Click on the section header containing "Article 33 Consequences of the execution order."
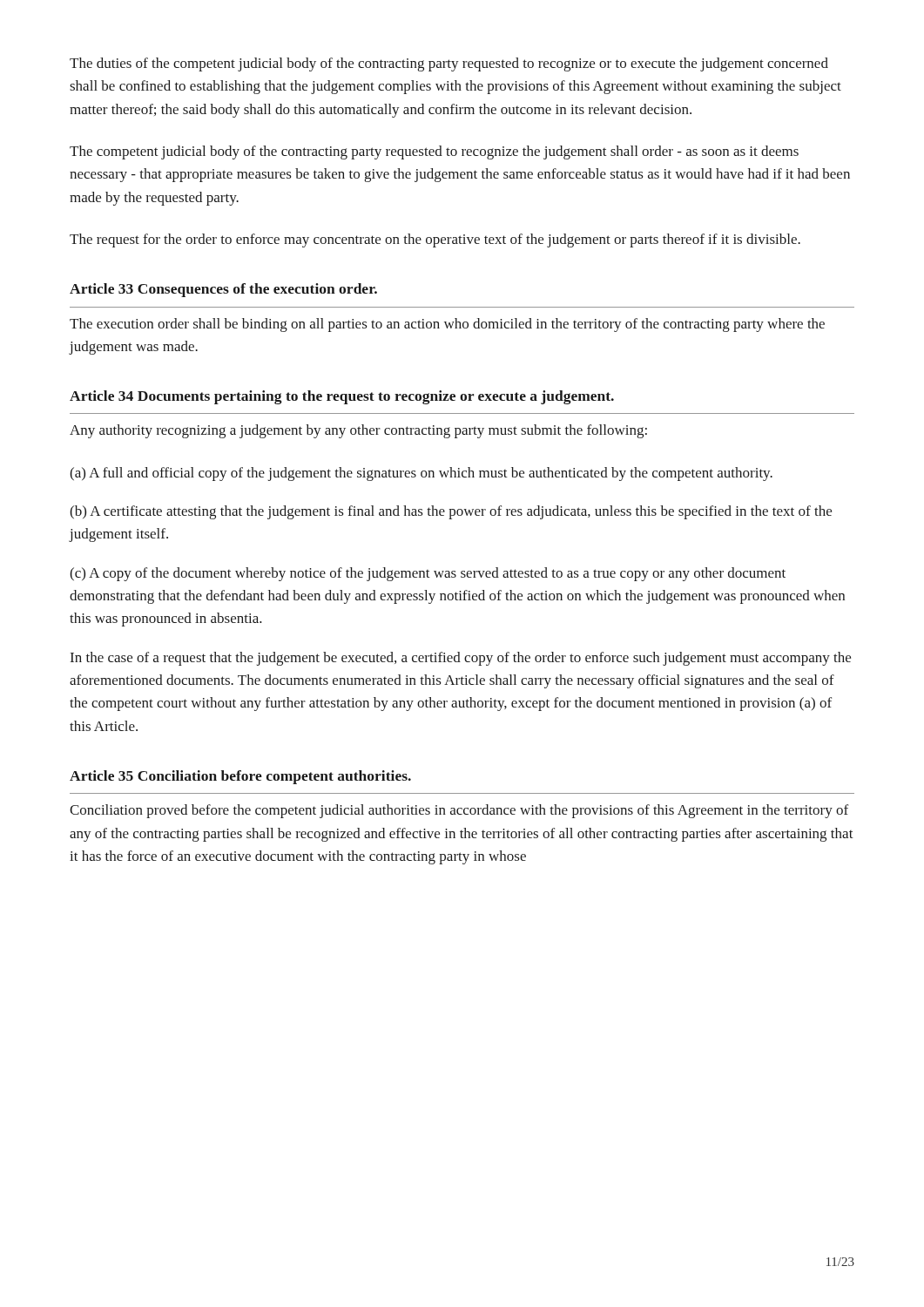 [x=224, y=289]
